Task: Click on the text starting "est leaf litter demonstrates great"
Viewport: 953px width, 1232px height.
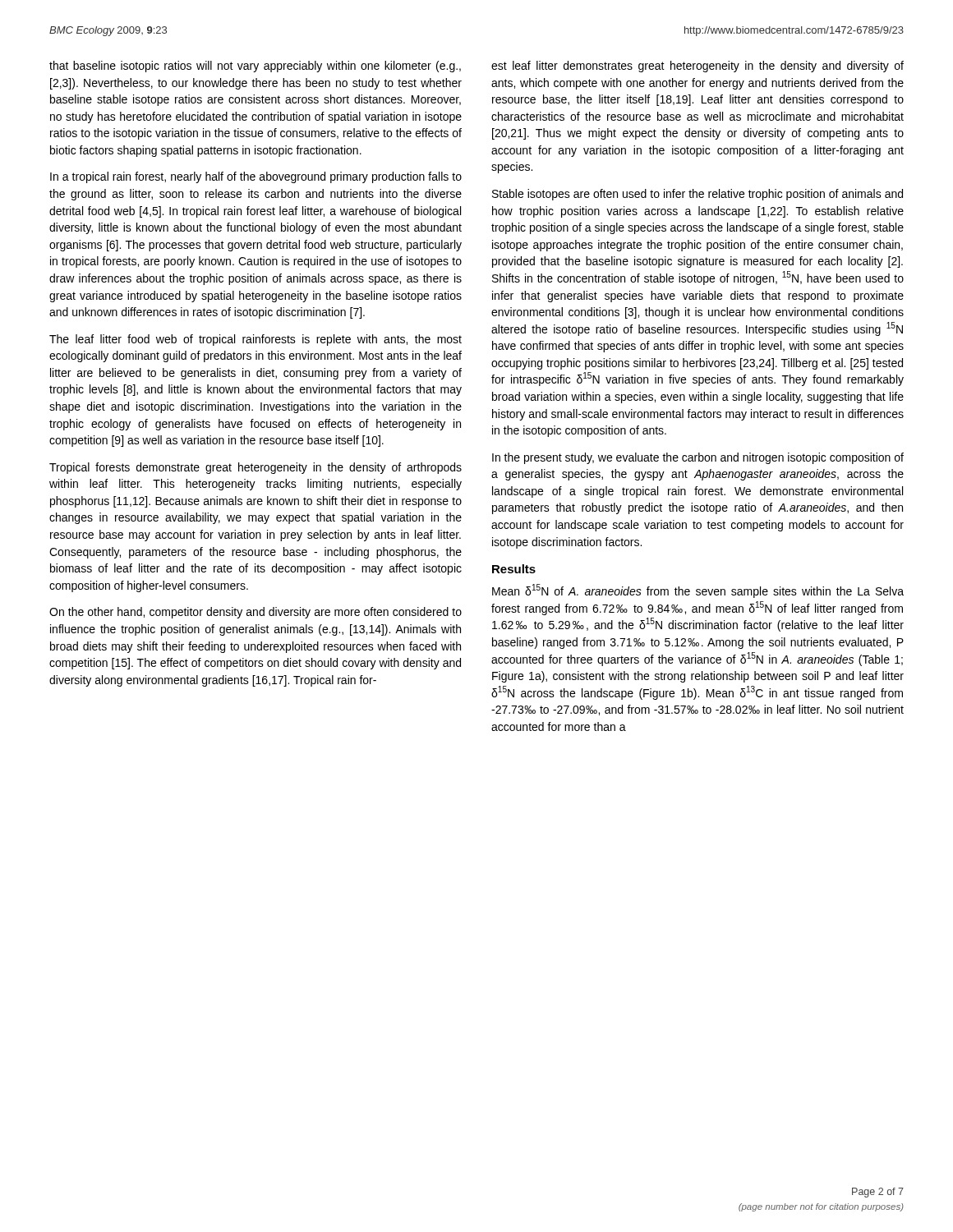Action: pyautogui.click(x=698, y=117)
